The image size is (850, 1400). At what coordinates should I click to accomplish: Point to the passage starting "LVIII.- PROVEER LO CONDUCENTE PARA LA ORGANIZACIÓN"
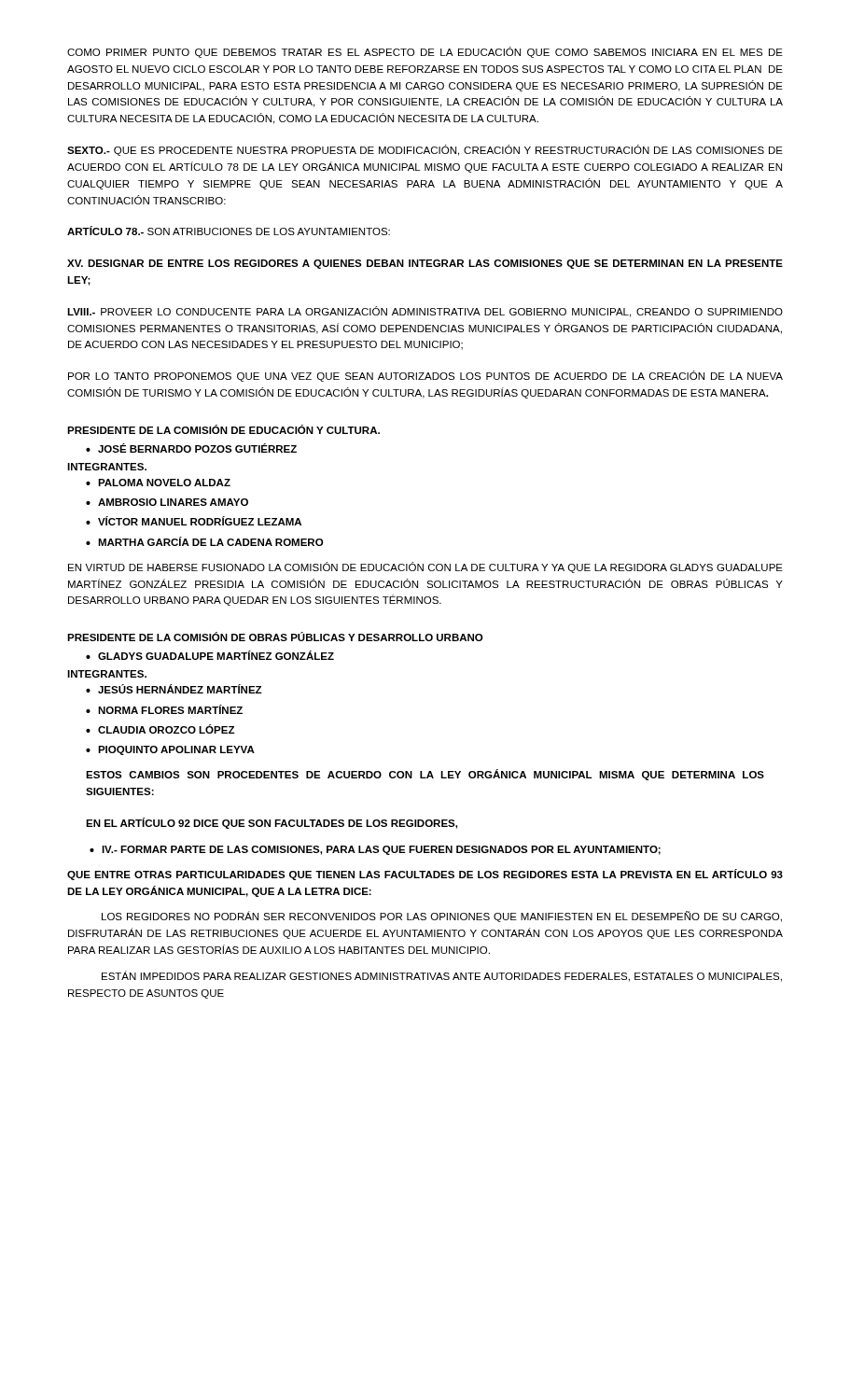[425, 328]
